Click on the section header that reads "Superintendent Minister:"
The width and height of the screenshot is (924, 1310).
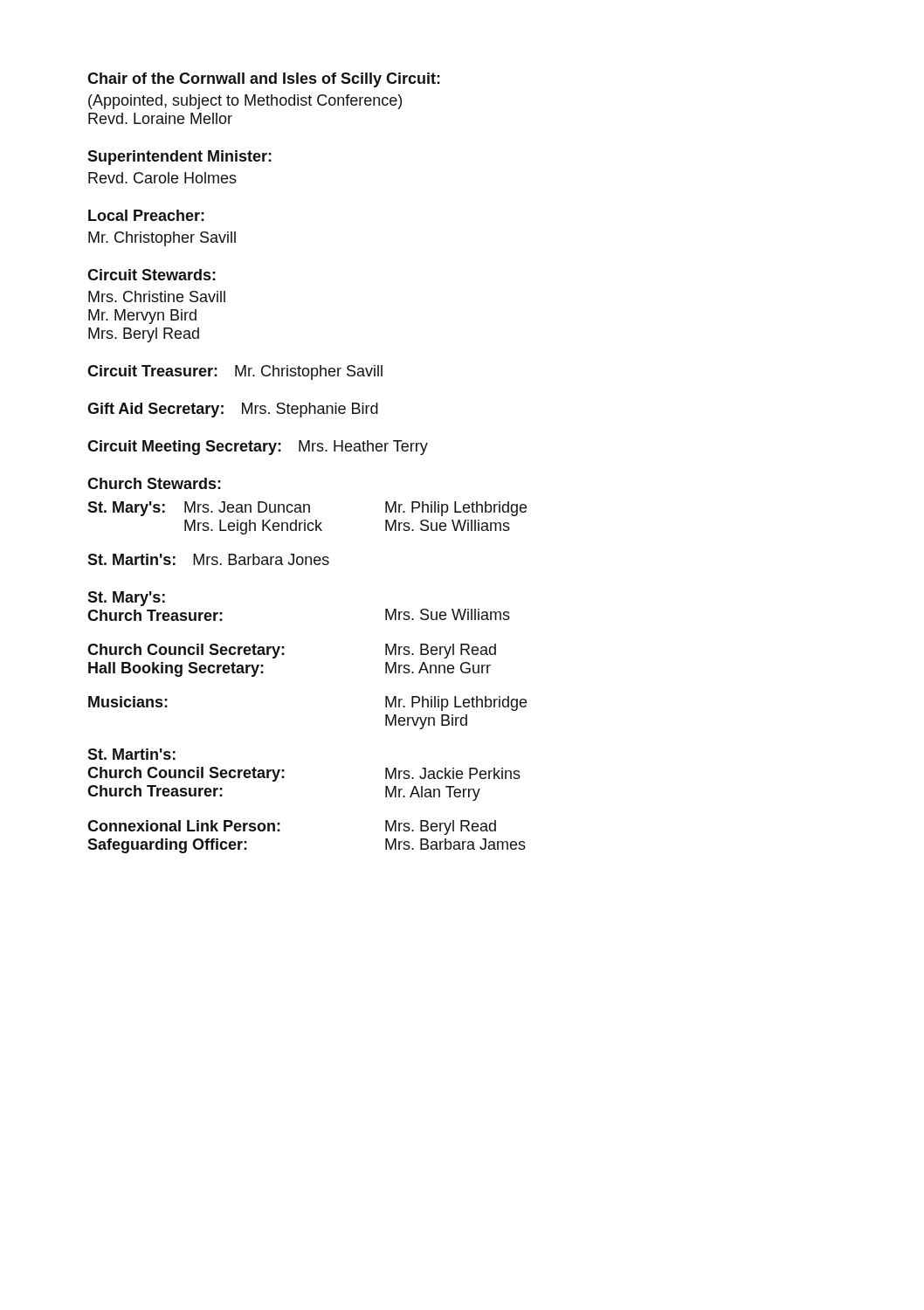(179, 158)
